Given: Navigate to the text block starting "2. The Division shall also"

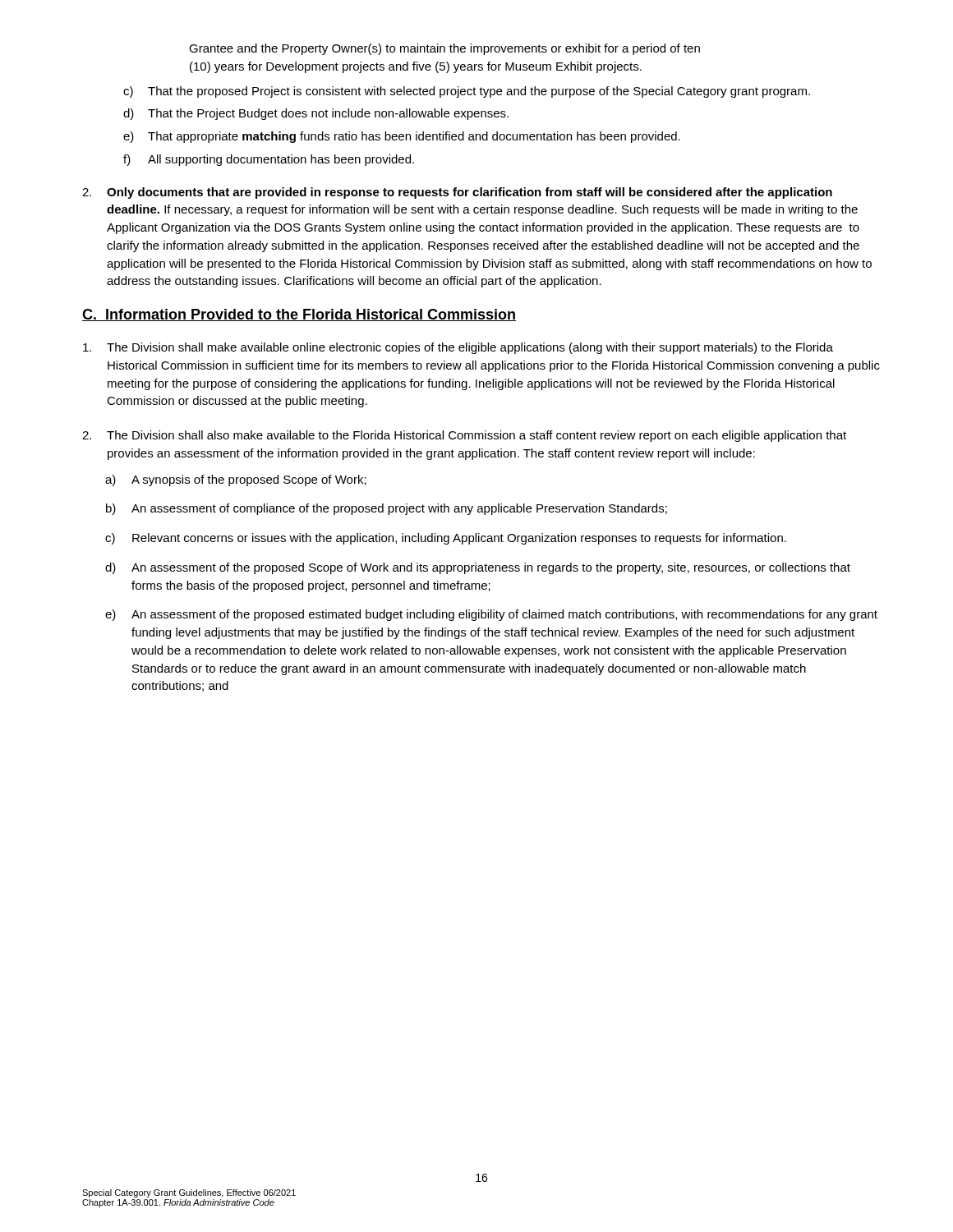Looking at the screenshot, I should point(481,444).
